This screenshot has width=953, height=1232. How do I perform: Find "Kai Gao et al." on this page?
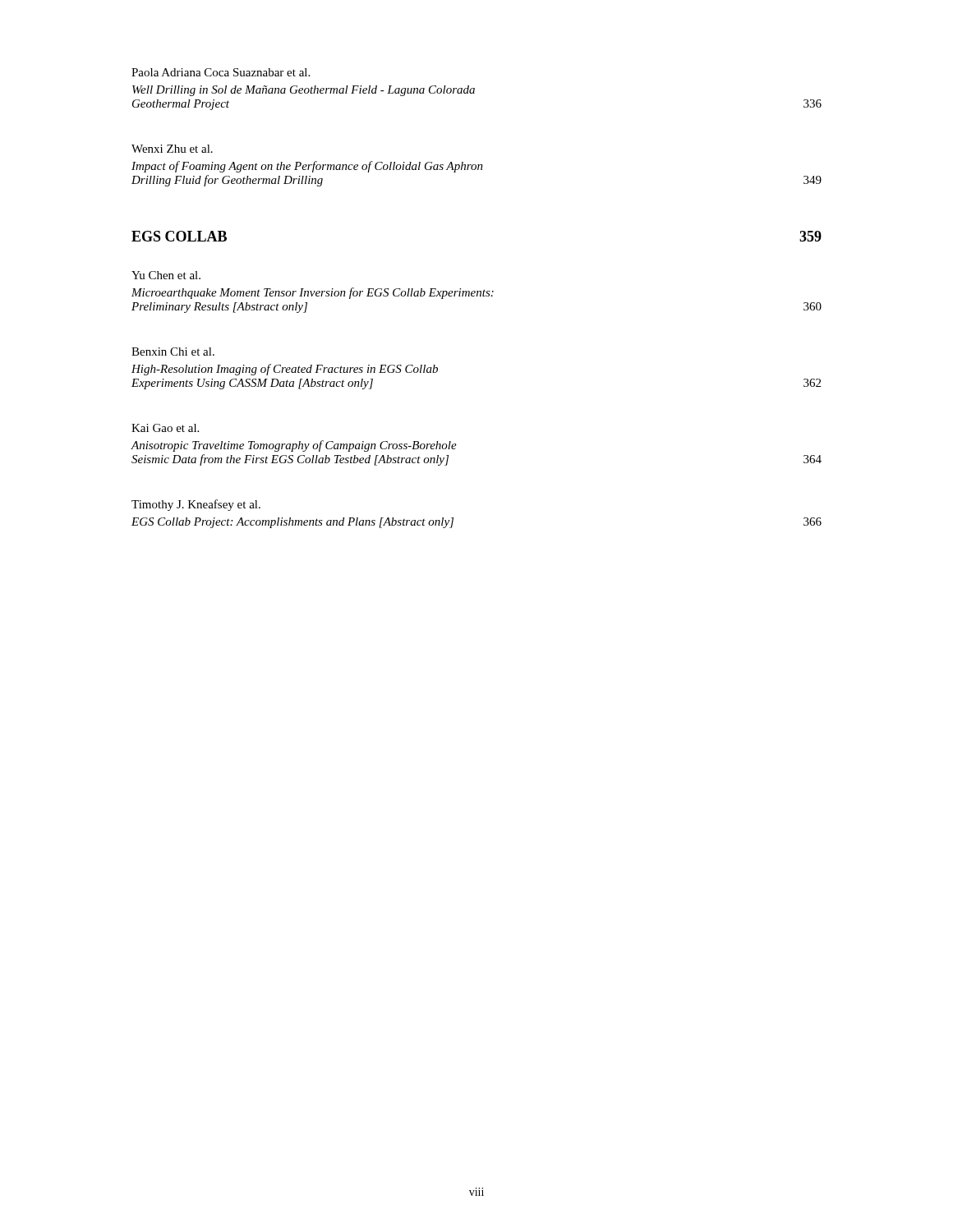coord(166,428)
